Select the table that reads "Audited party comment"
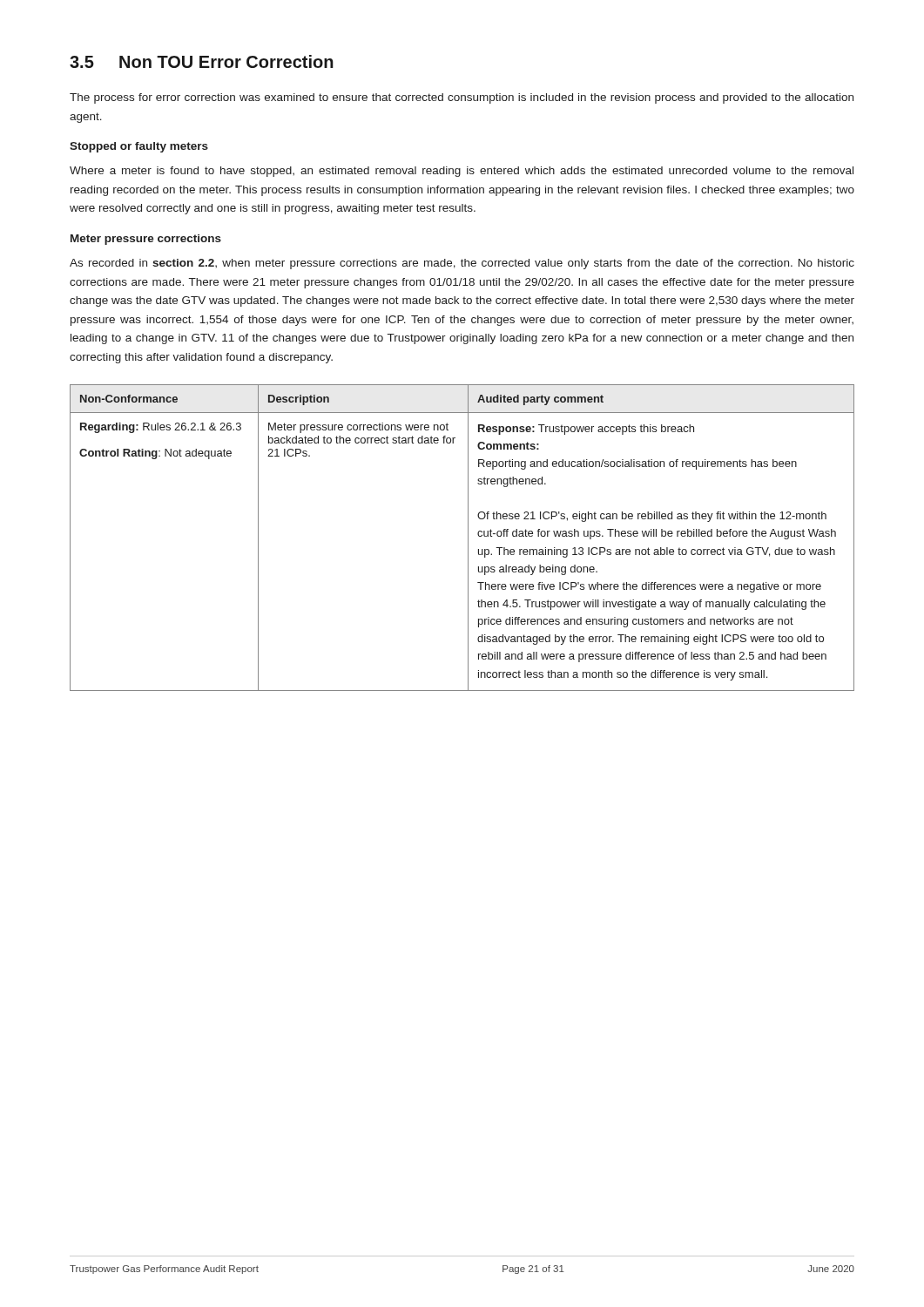924x1307 pixels. click(x=462, y=537)
